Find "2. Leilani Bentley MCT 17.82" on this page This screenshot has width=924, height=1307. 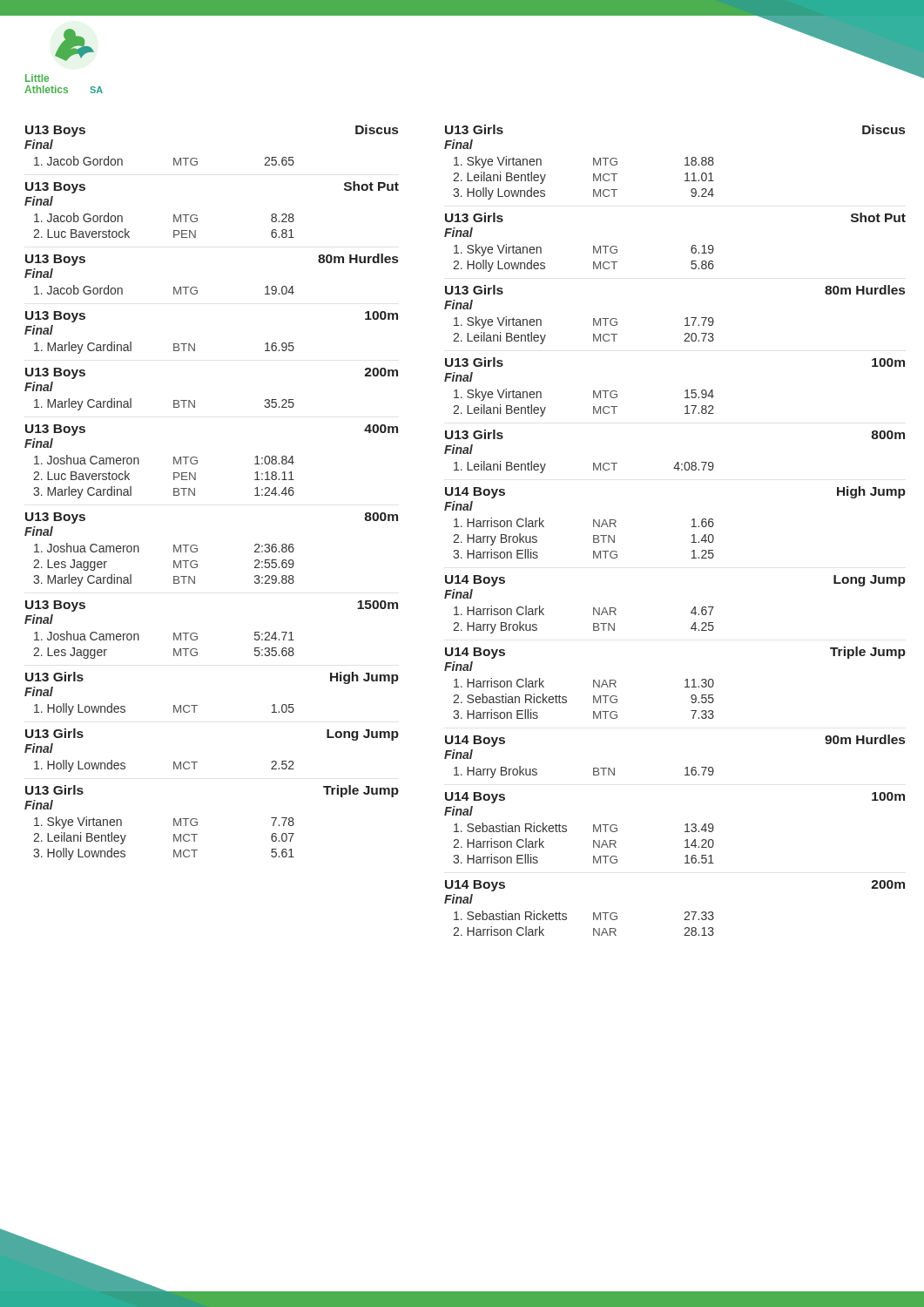[500, 410]
